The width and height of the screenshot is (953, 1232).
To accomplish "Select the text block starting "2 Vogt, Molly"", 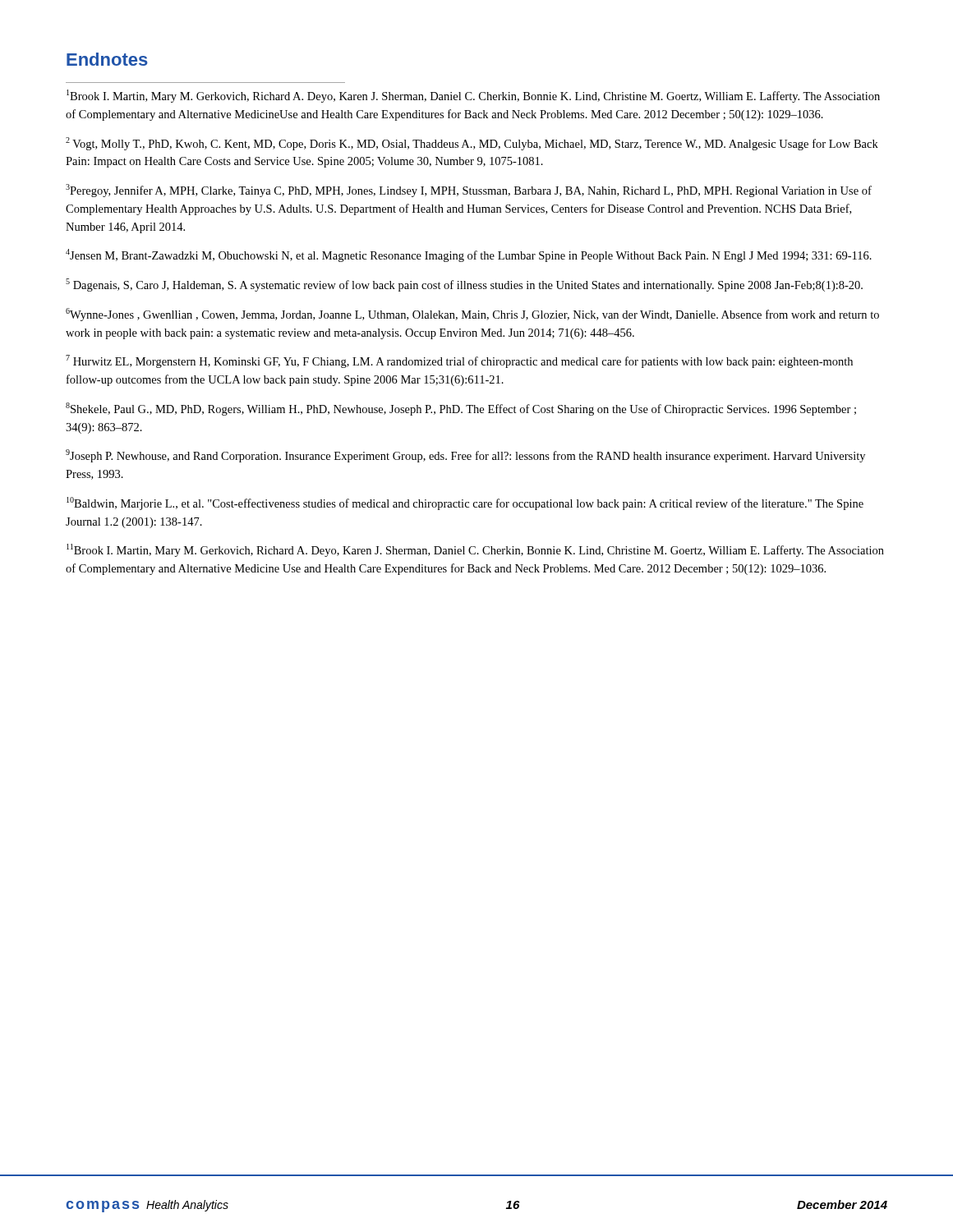I will click(x=472, y=152).
